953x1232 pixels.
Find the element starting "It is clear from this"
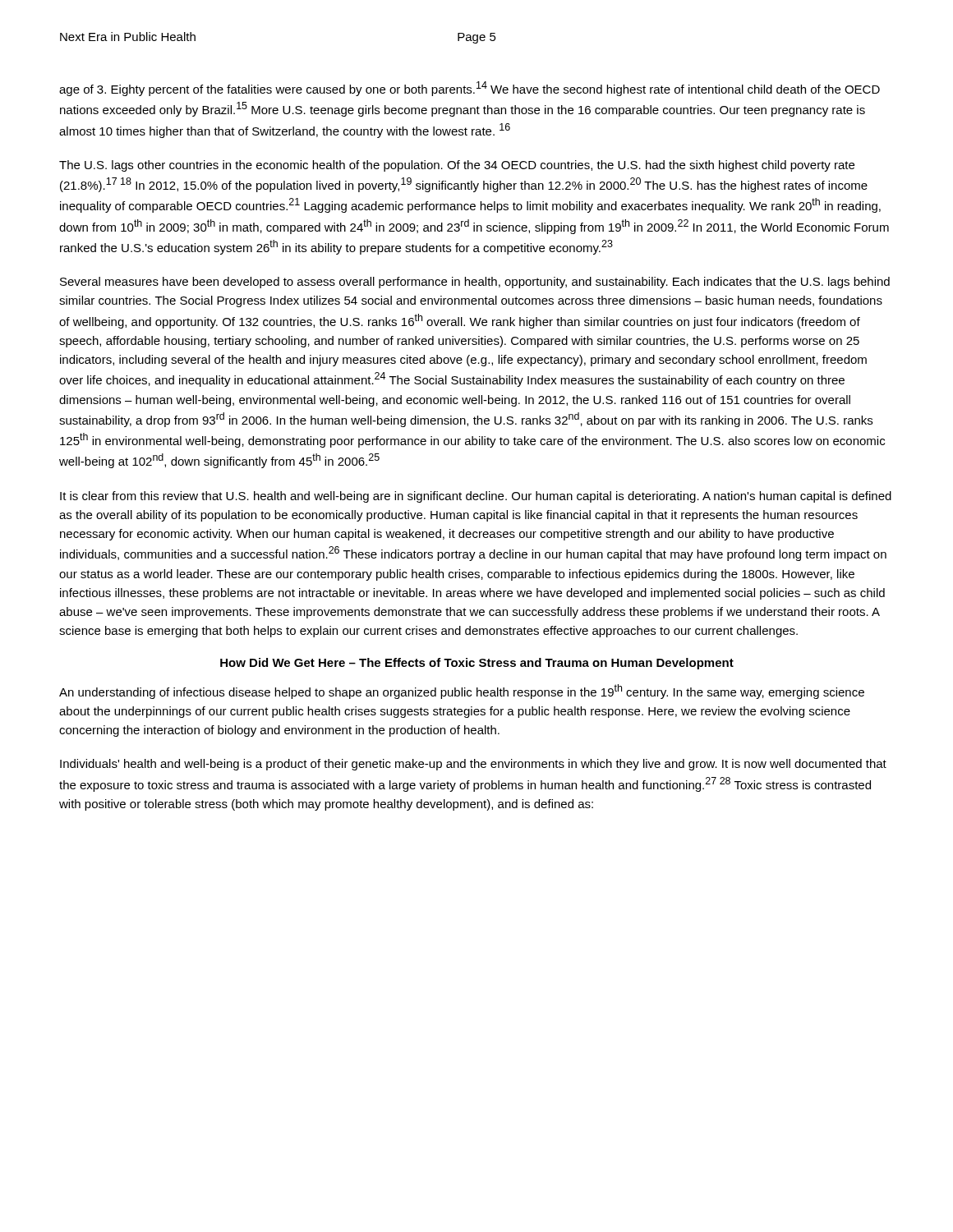tap(475, 563)
